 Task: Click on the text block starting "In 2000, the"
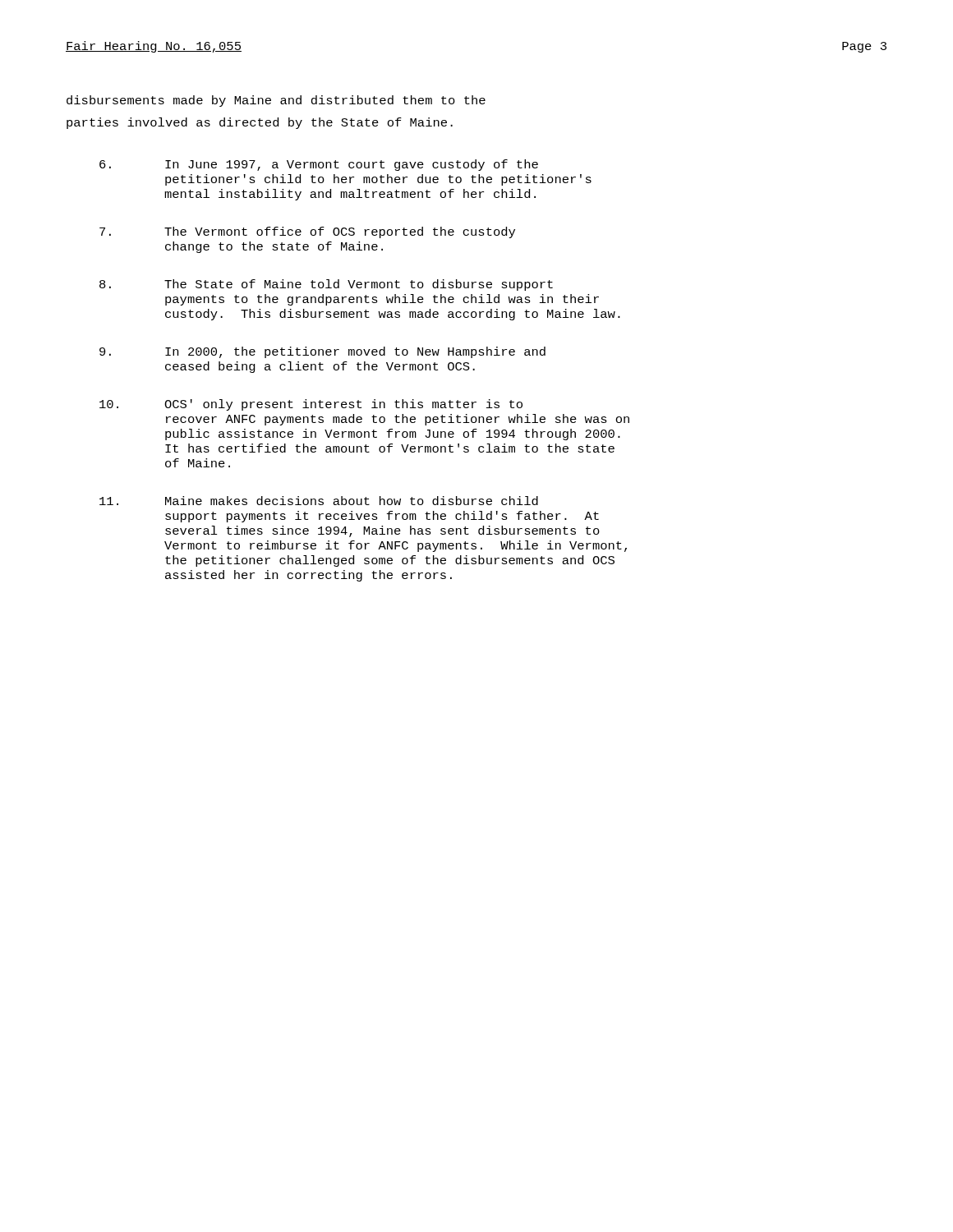476,360
